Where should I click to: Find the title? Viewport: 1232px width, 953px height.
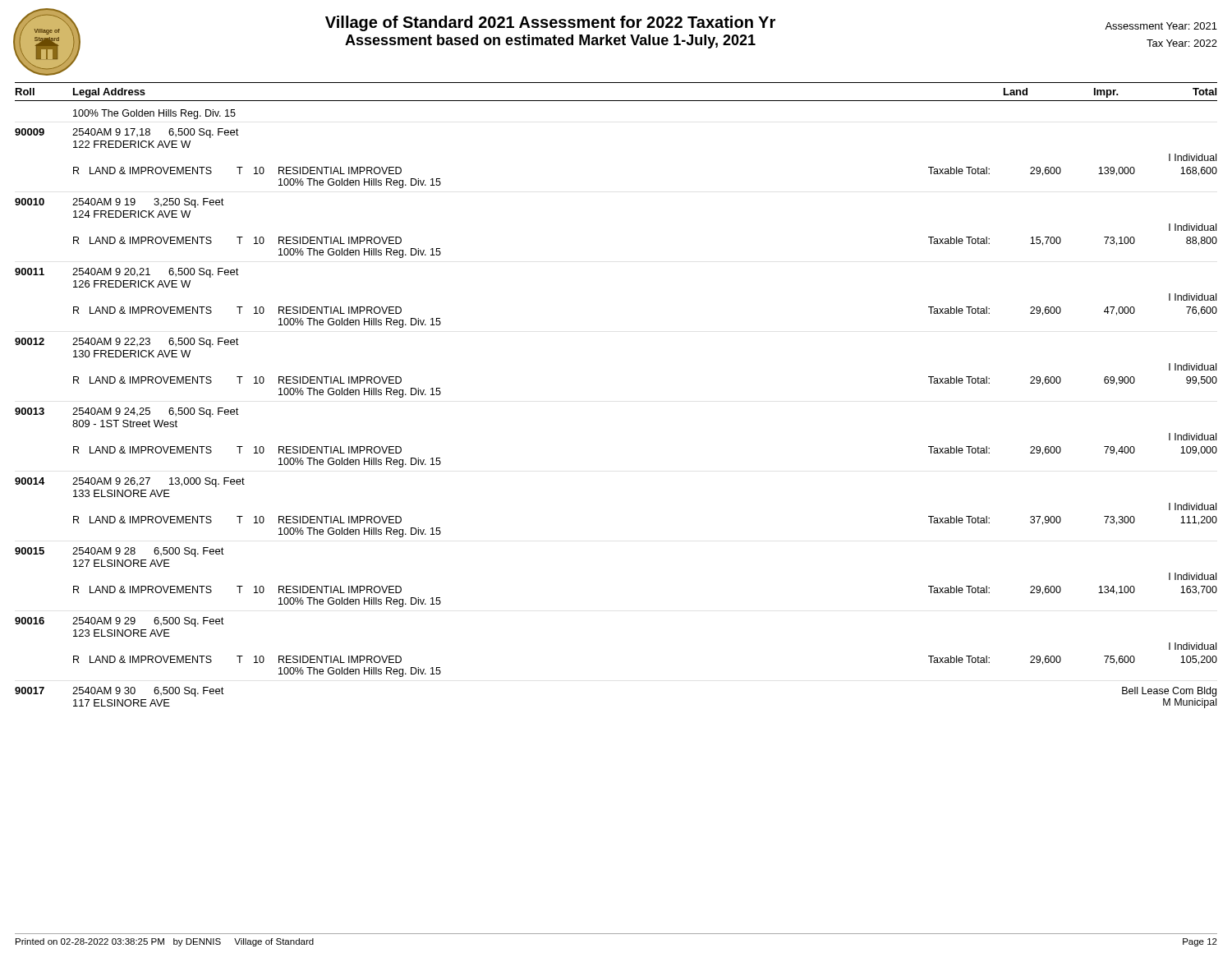(x=550, y=31)
